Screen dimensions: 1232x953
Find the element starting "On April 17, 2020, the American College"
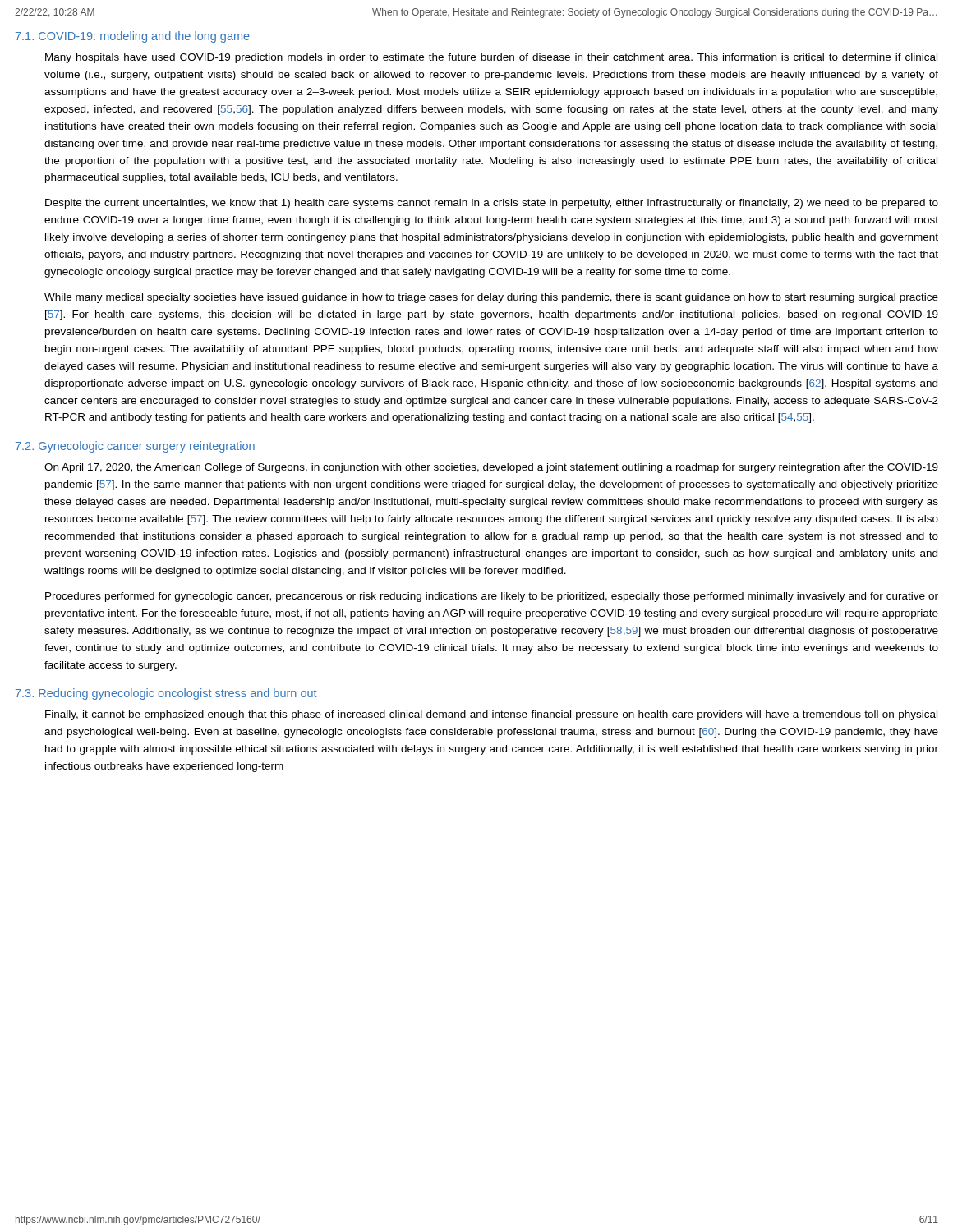point(491,520)
